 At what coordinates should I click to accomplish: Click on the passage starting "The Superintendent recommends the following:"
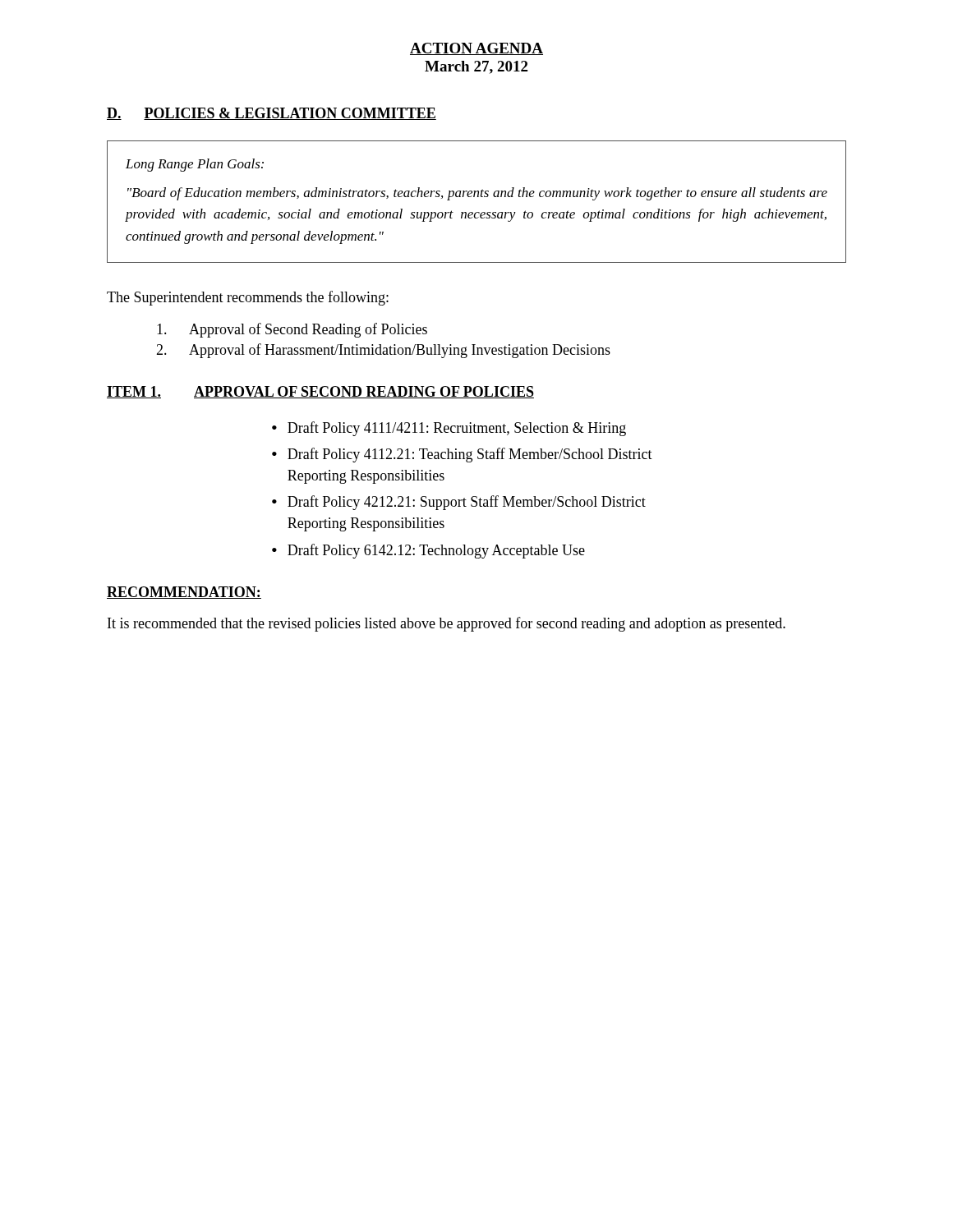click(248, 297)
